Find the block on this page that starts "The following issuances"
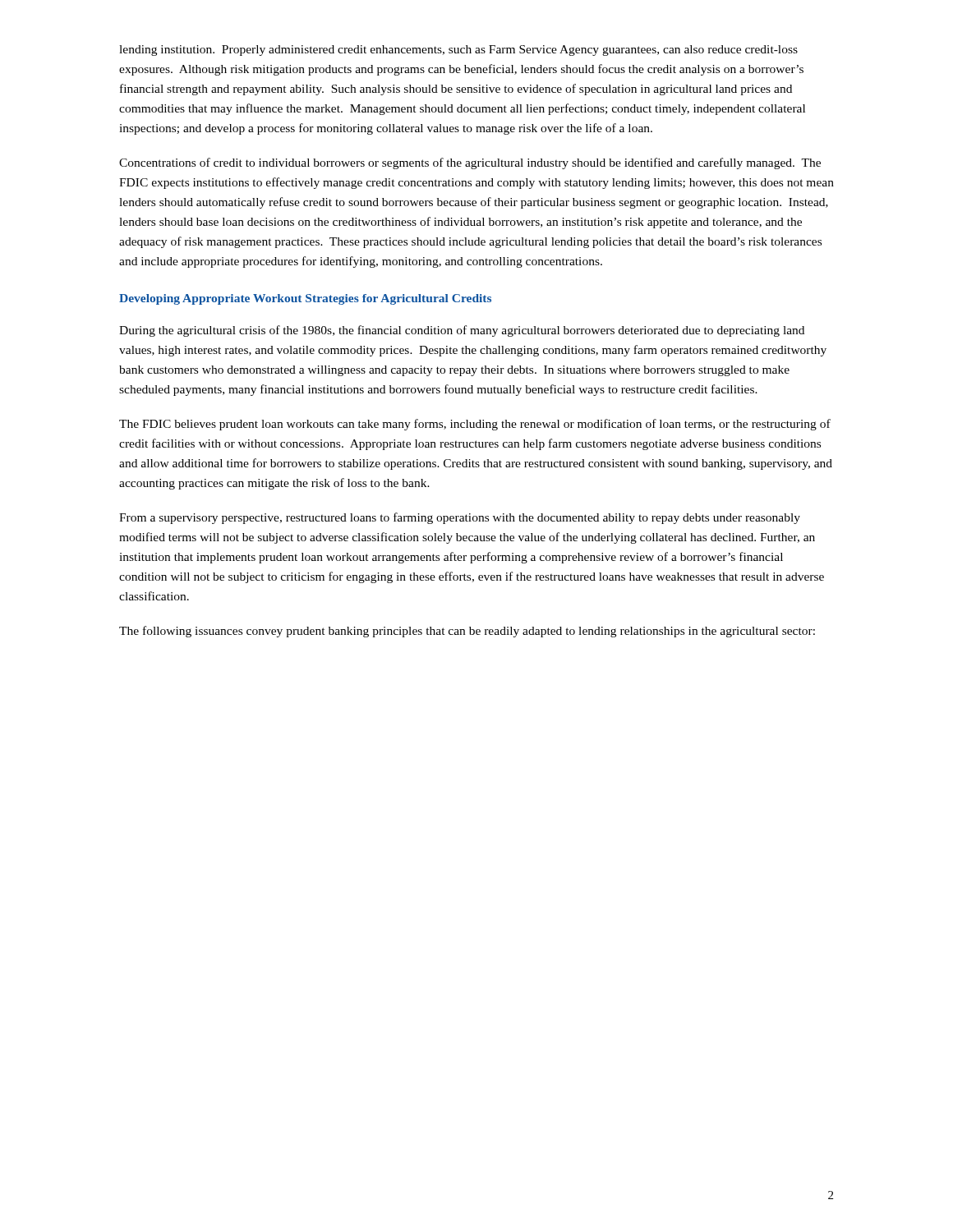Image resolution: width=953 pixels, height=1232 pixels. point(467,631)
